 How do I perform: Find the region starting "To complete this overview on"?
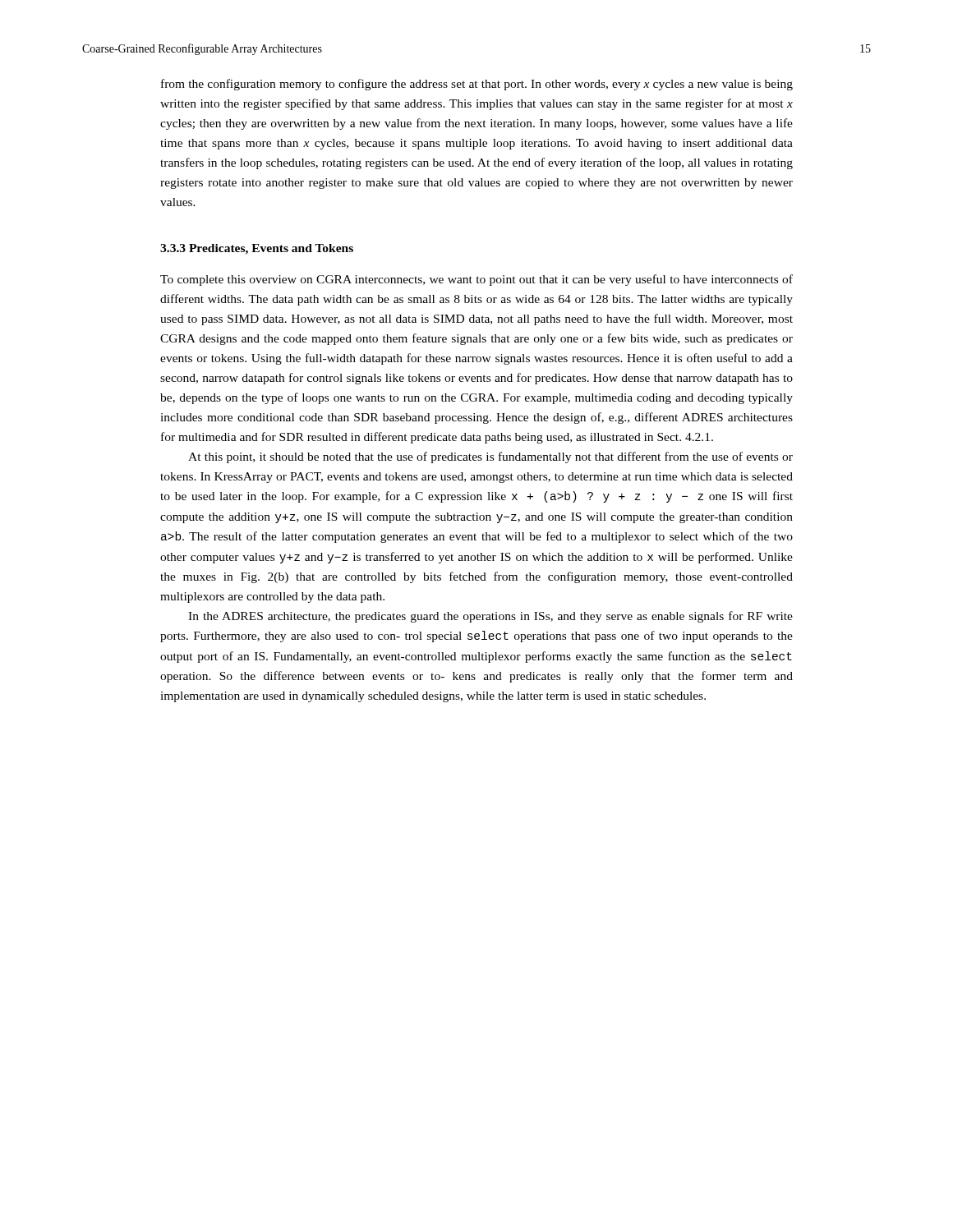[476, 358]
